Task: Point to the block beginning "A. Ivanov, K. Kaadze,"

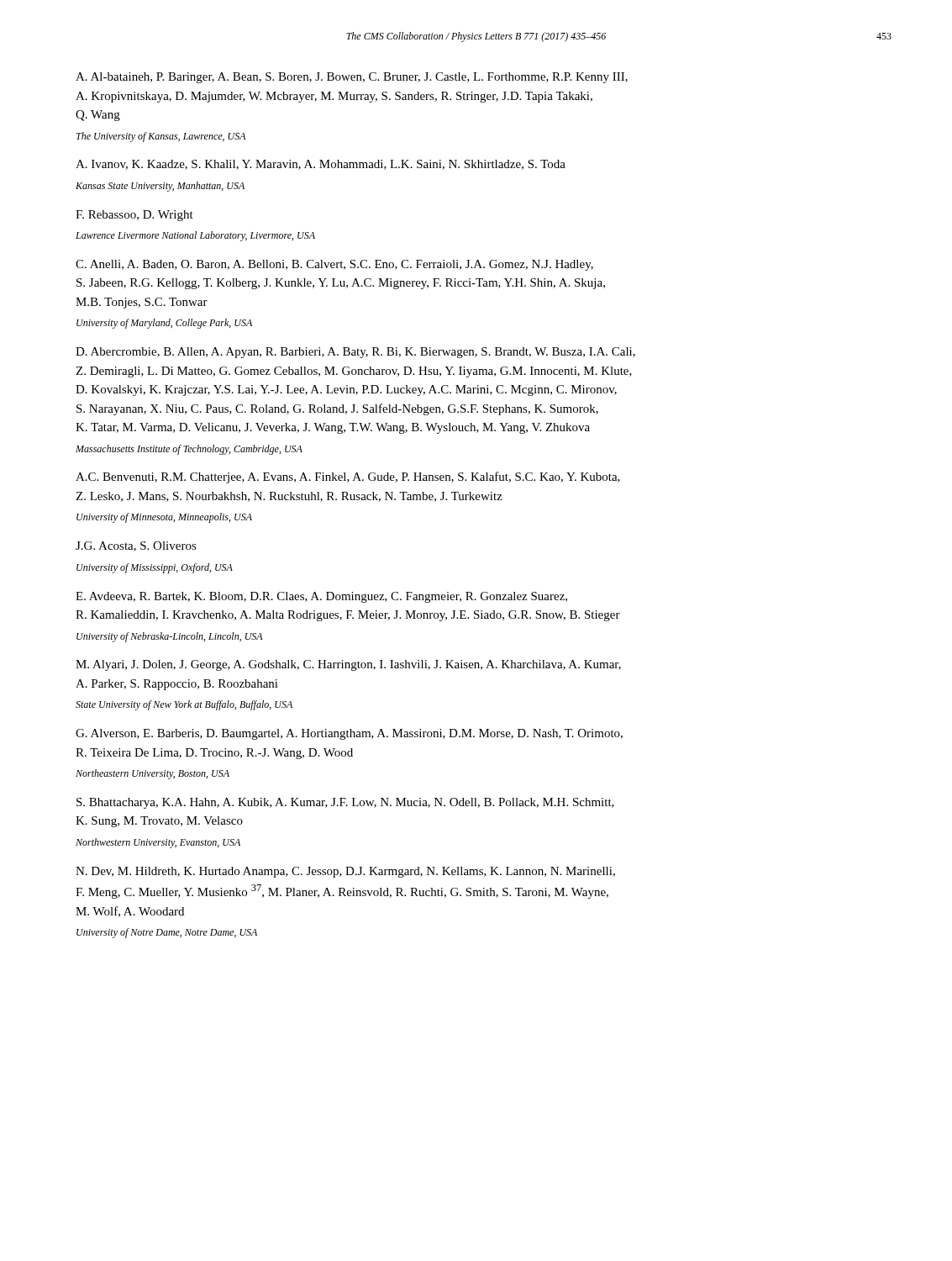Action: coord(476,164)
